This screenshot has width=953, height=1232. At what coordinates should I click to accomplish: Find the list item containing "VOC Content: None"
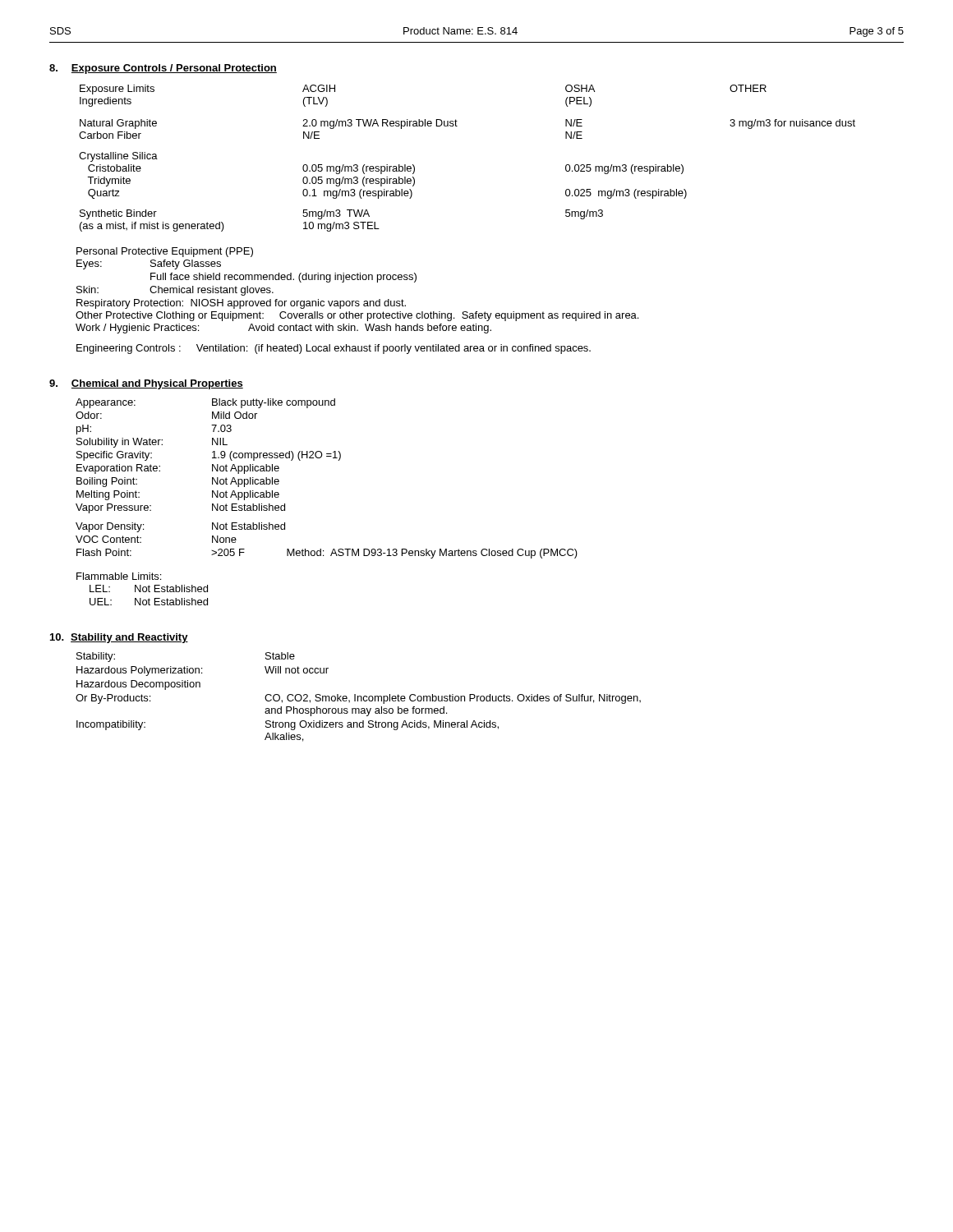coord(490,539)
